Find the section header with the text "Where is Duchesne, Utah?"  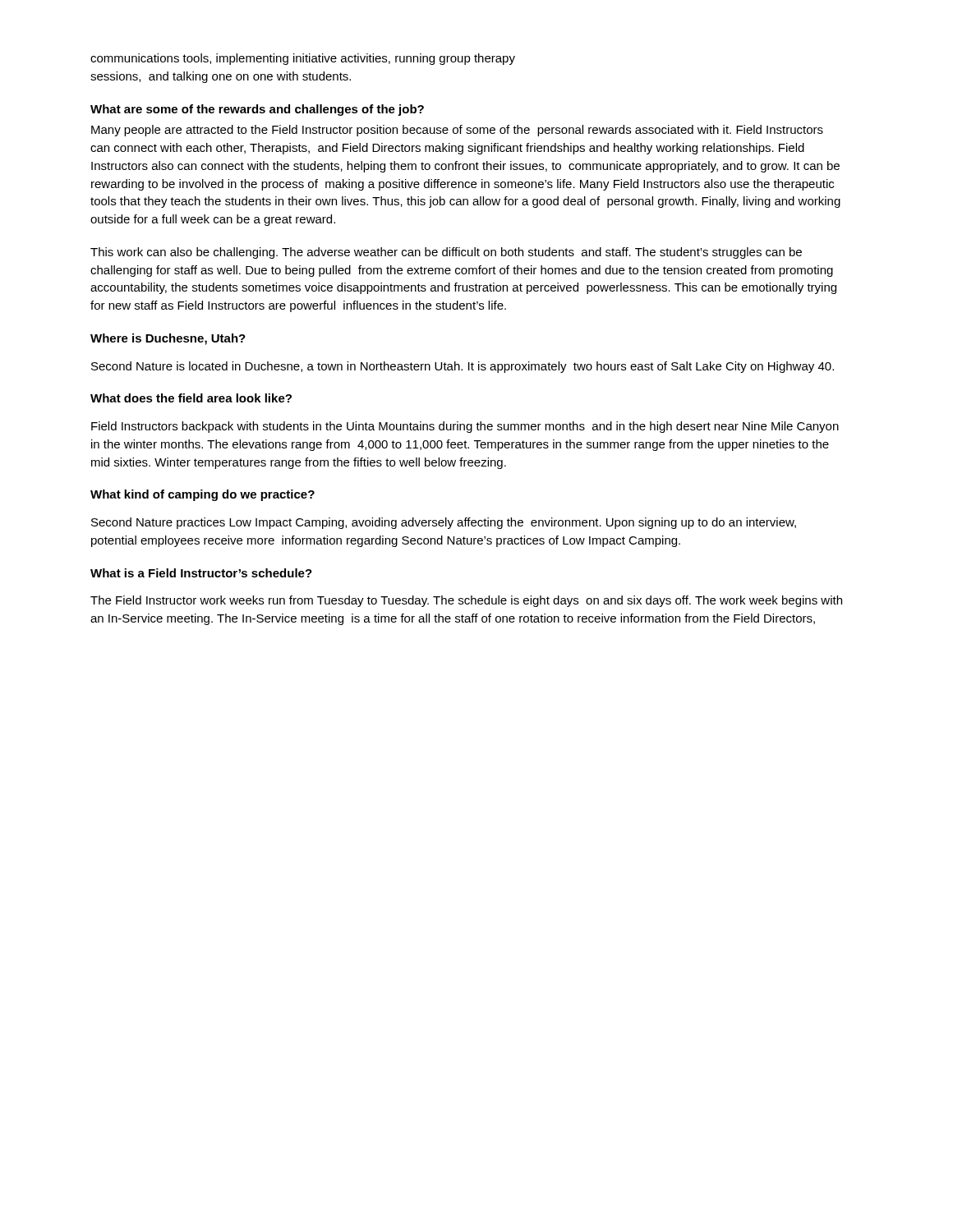168,338
